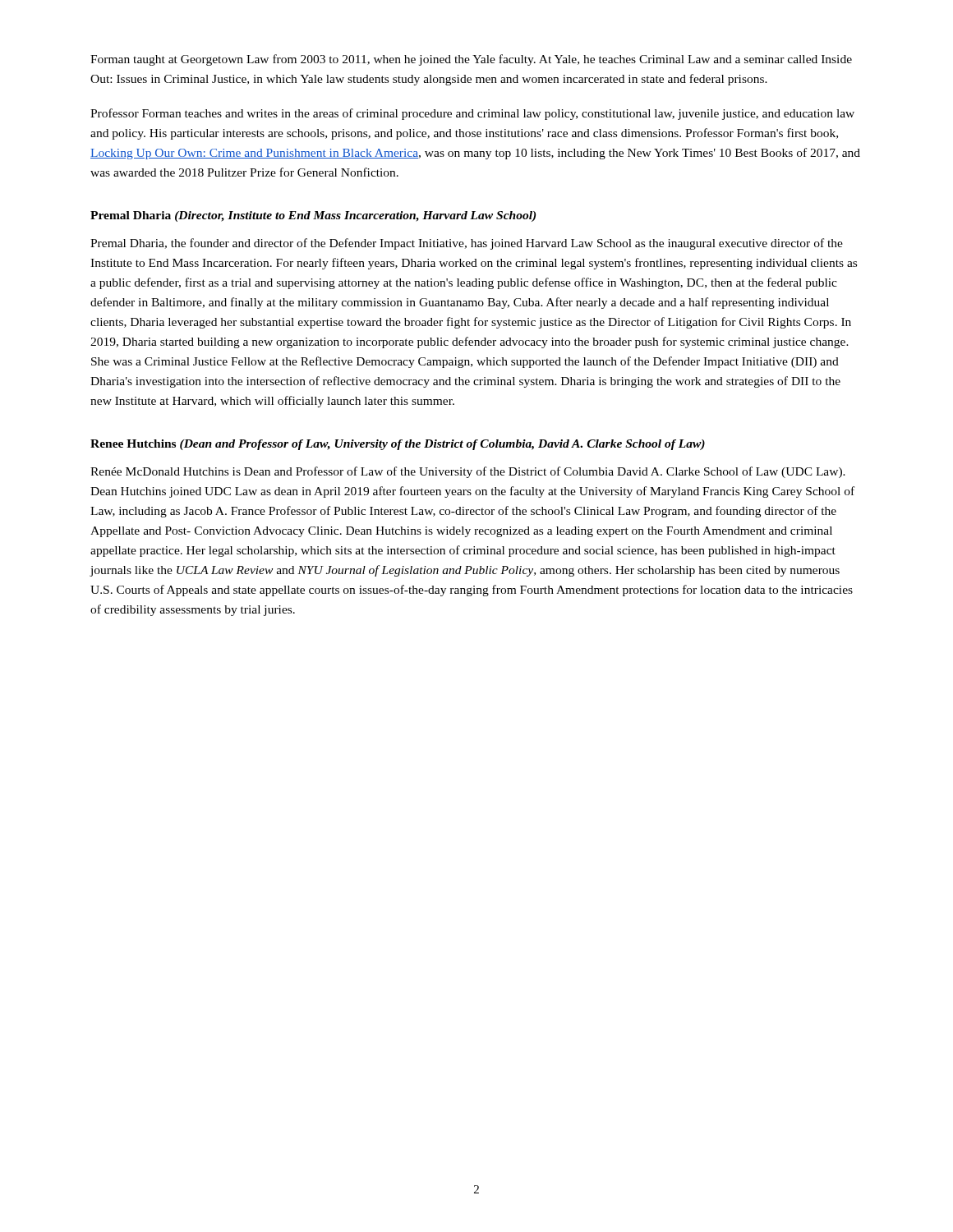Locate the passage starting "Professor Forman teaches and writes in"
This screenshot has height=1232, width=953.
tap(475, 143)
